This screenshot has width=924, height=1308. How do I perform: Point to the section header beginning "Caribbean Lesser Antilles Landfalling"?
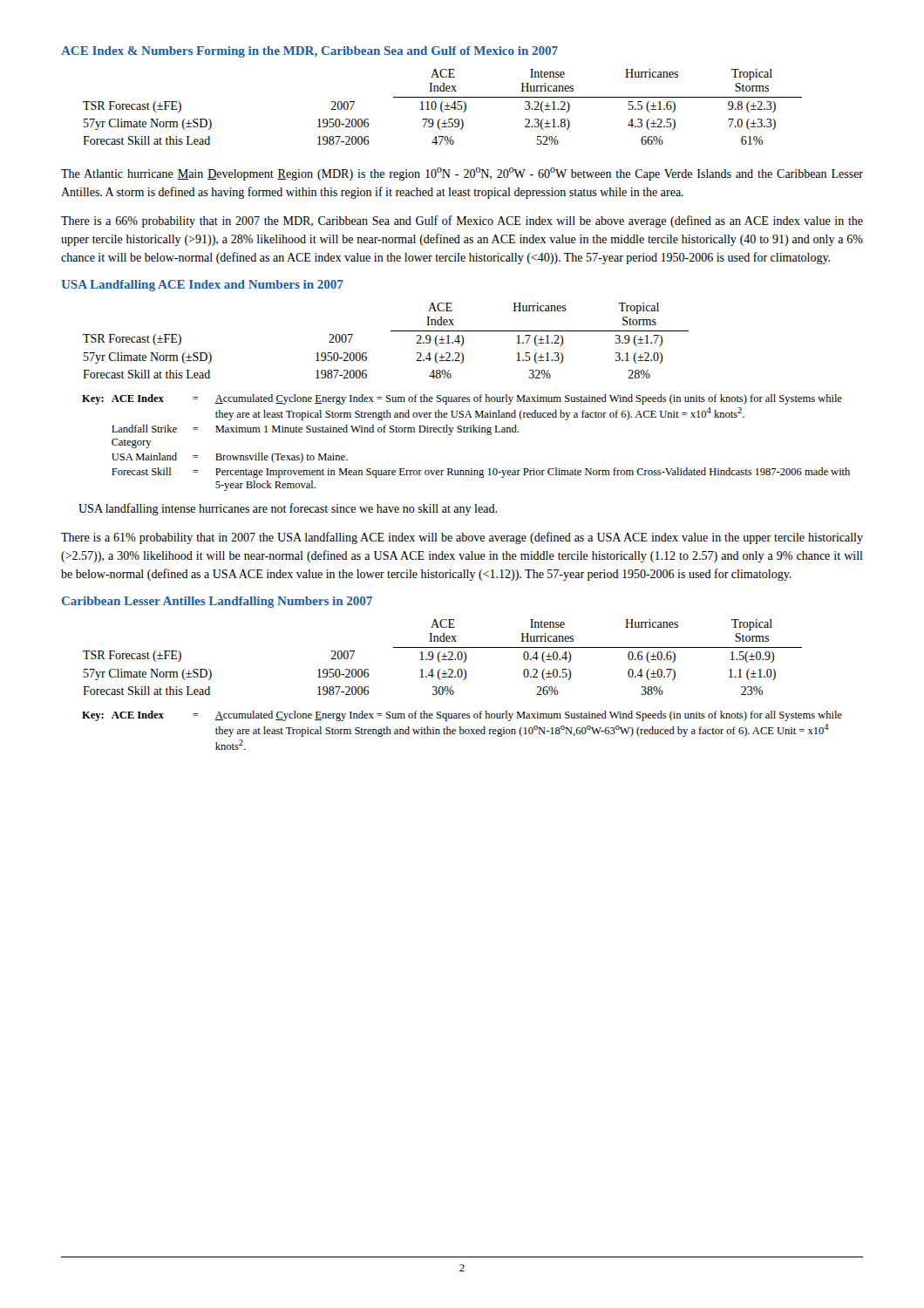tap(217, 601)
